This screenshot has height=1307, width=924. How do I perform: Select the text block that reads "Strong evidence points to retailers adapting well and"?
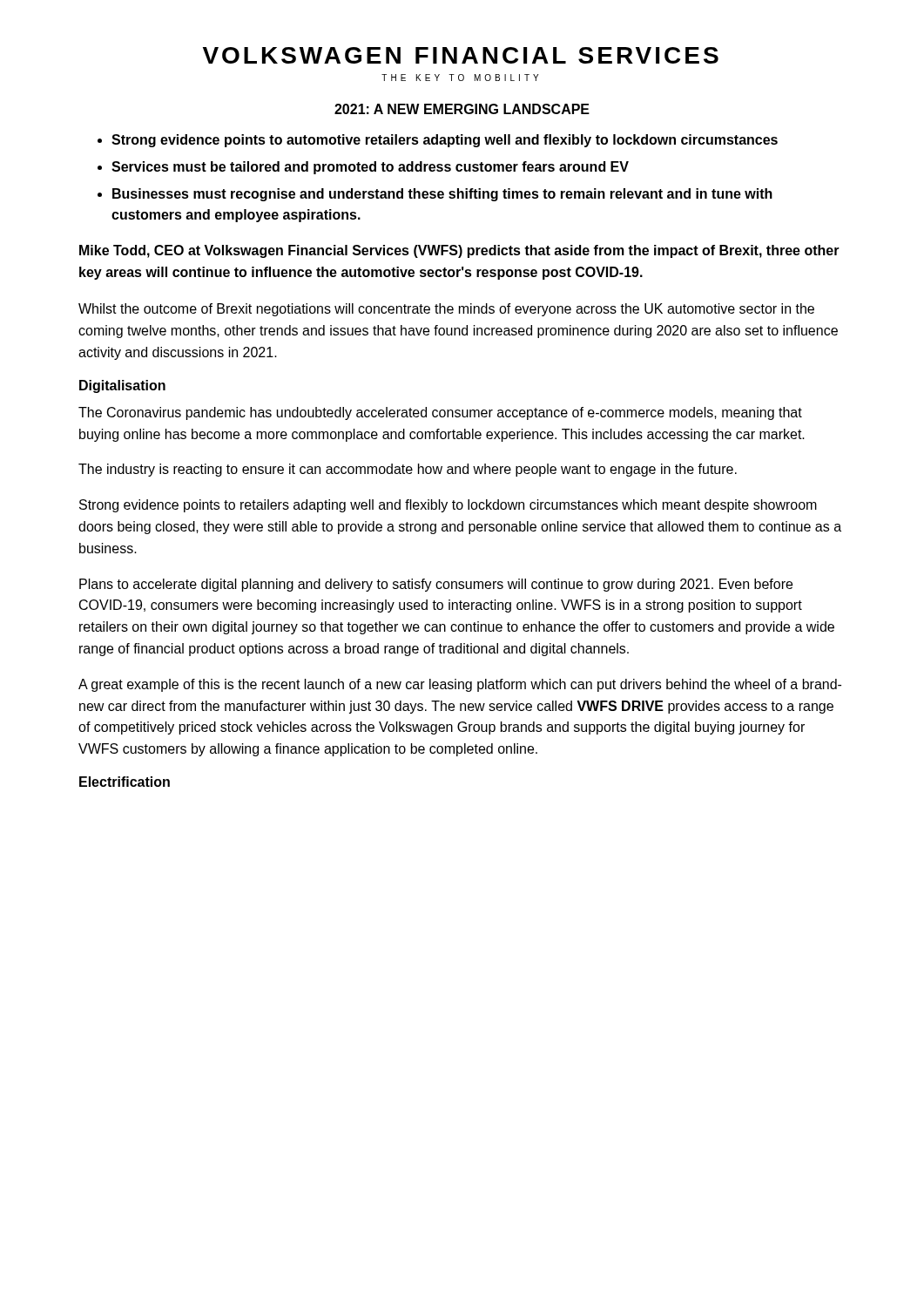460,527
